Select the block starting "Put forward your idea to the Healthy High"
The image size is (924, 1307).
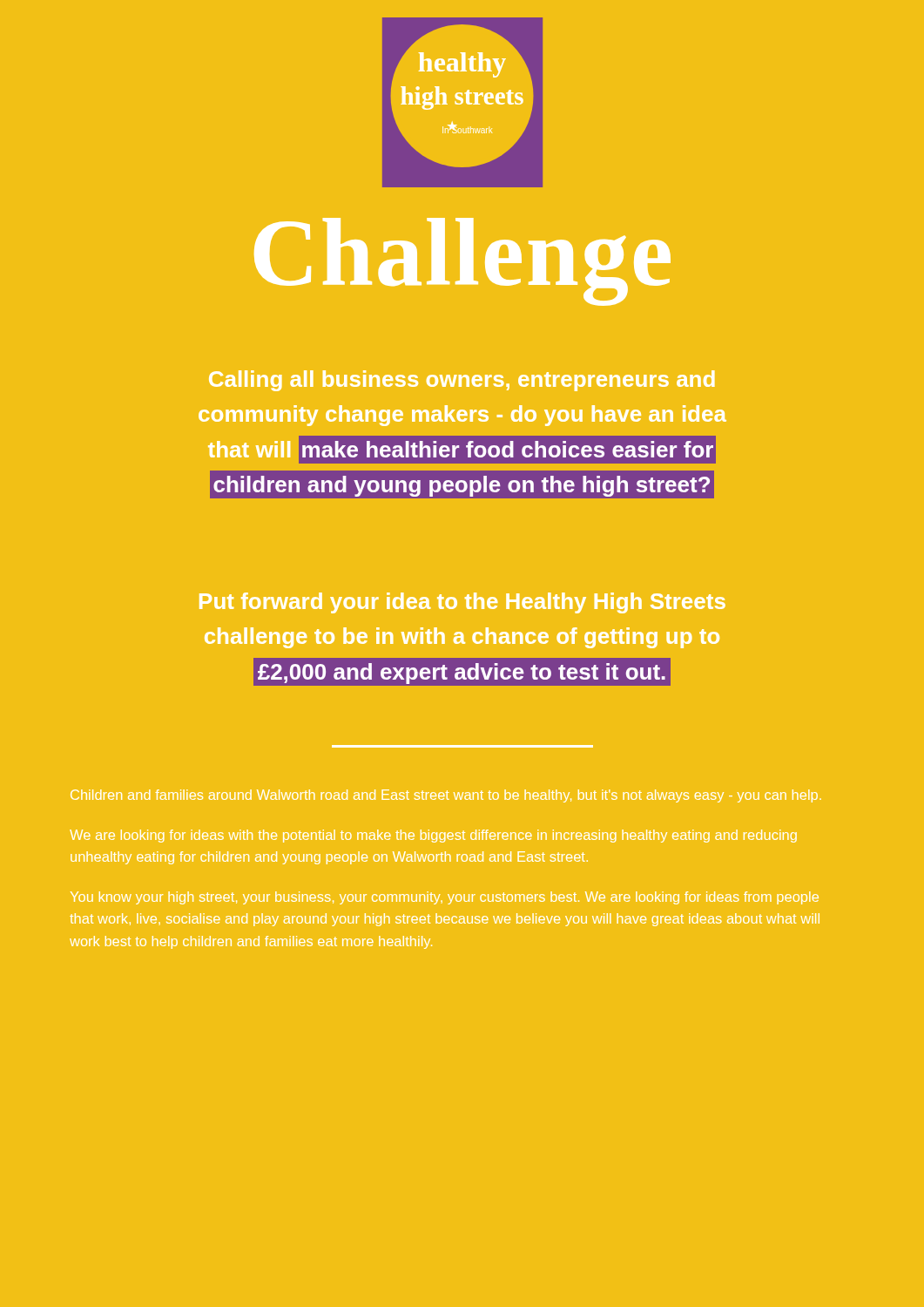[462, 637]
